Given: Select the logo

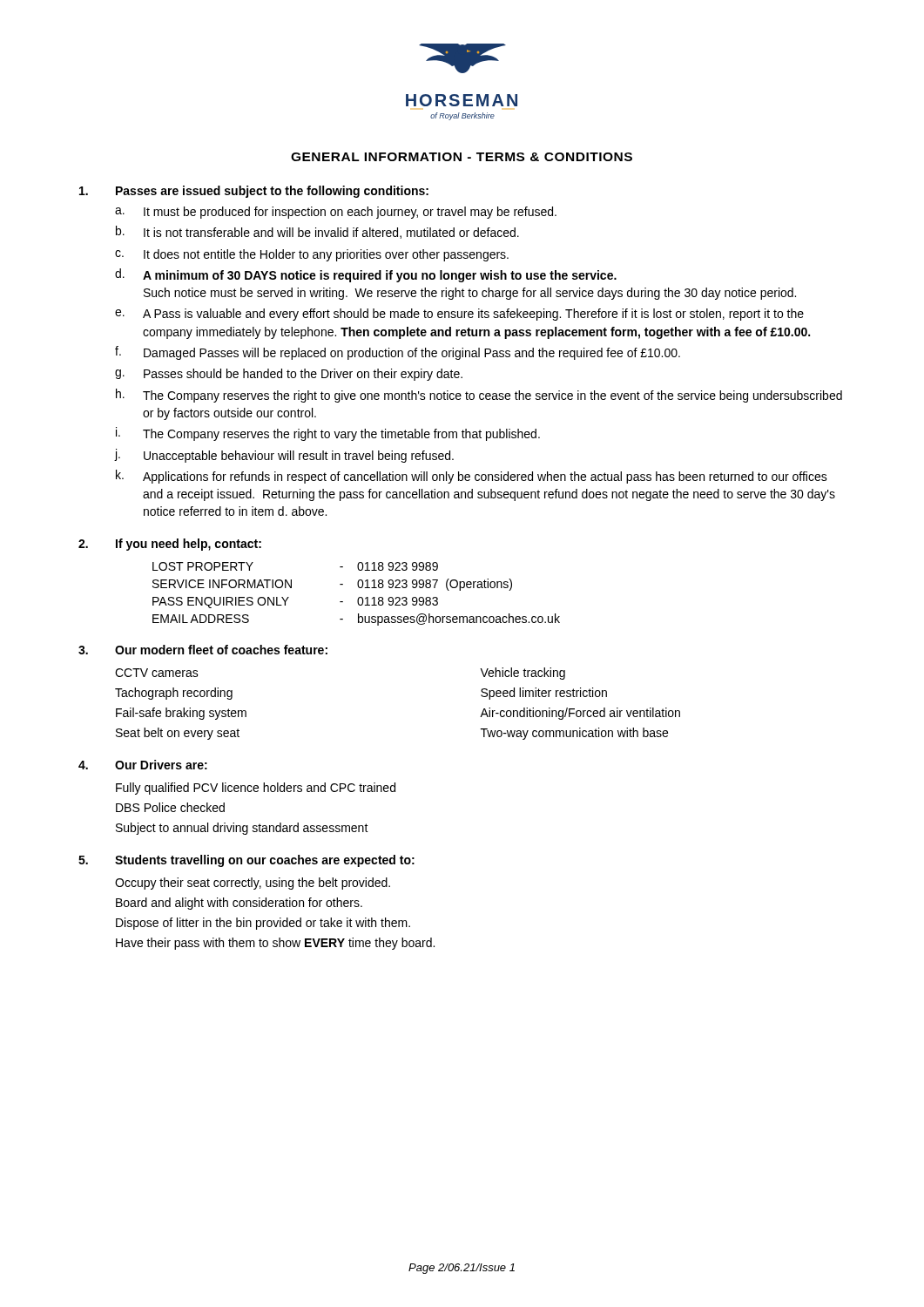Looking at the screenshot, I should (462, 88).
